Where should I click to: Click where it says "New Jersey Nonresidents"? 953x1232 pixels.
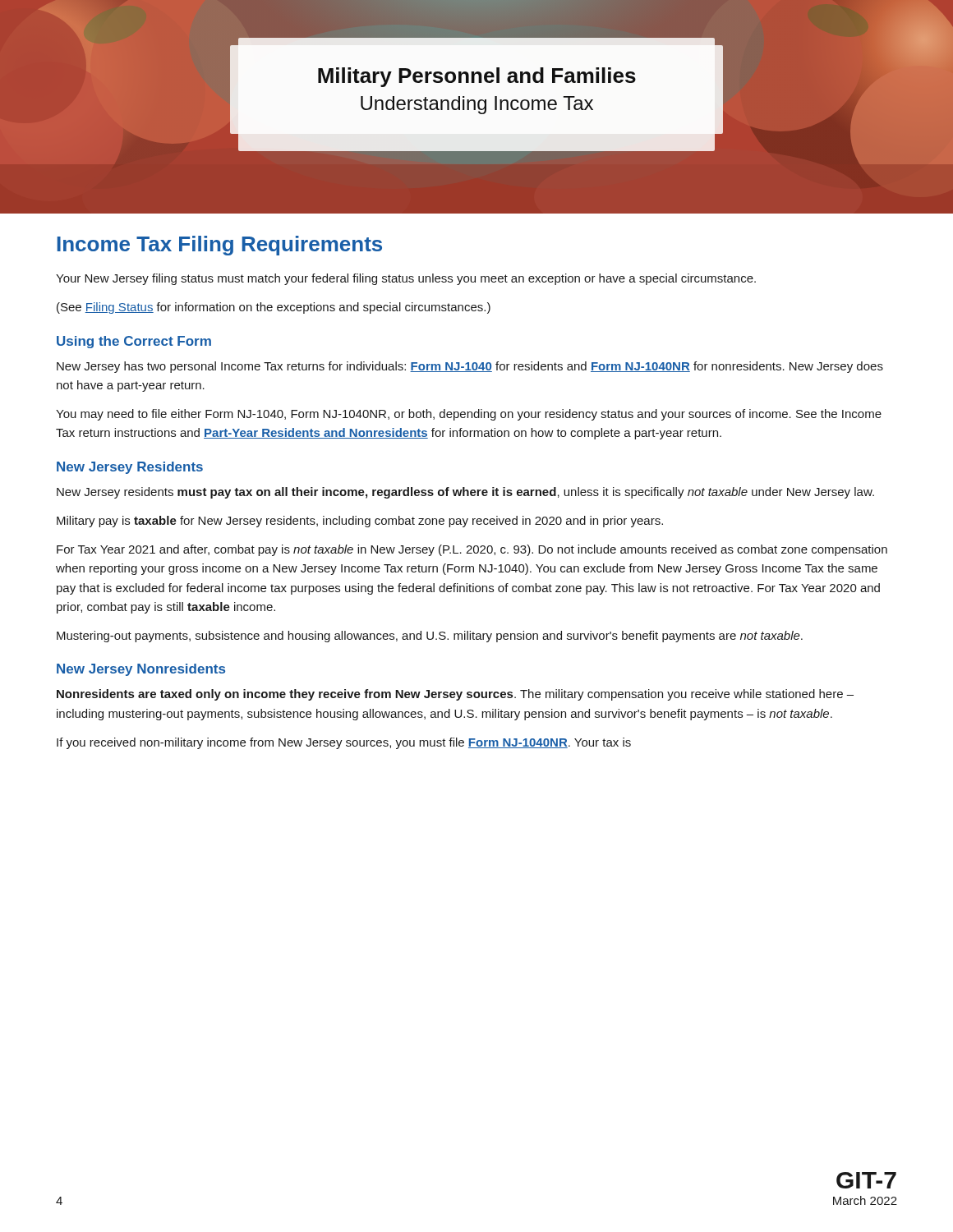coord(141,669)
